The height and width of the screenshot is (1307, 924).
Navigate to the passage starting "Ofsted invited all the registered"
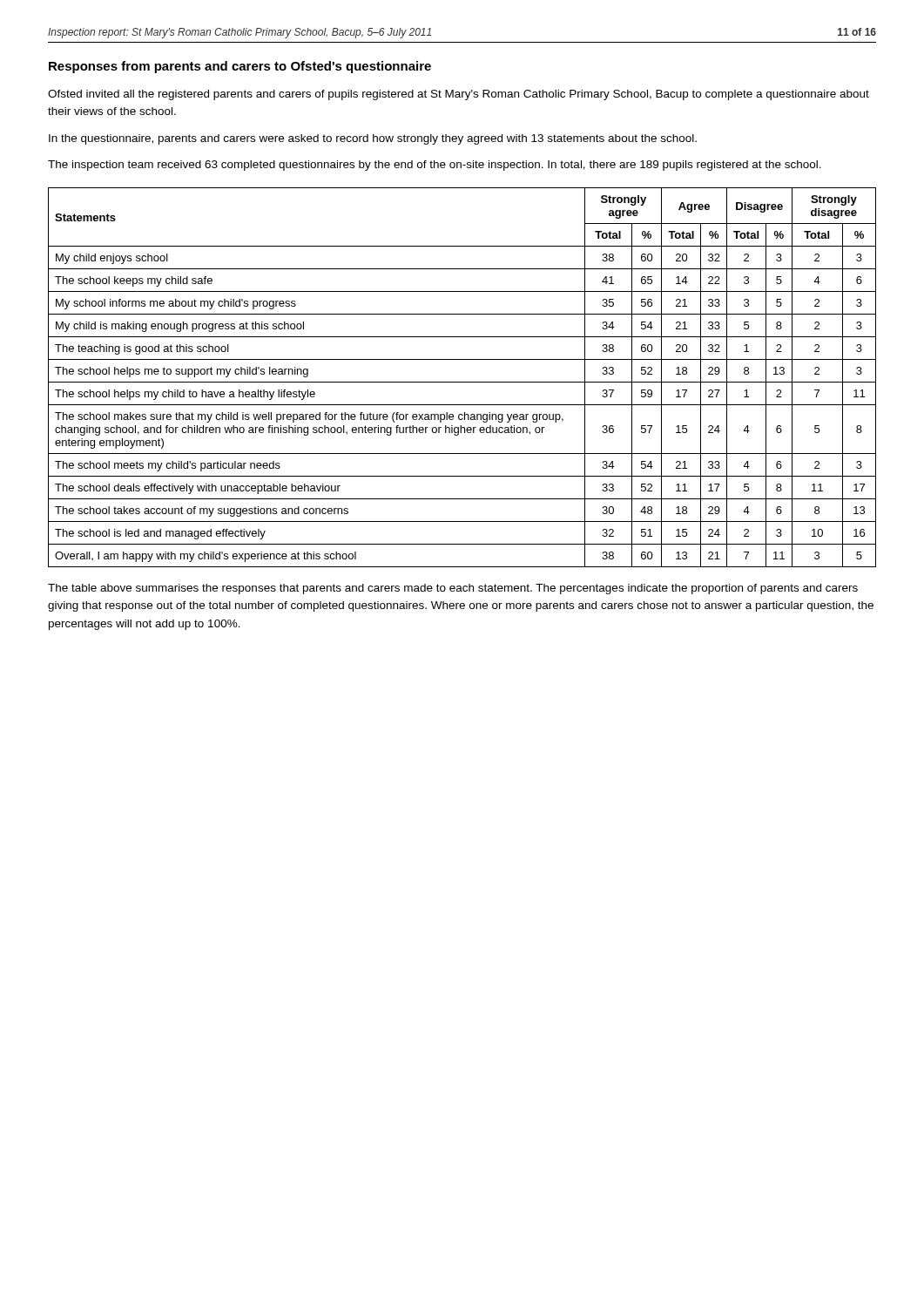click(458, 103)
